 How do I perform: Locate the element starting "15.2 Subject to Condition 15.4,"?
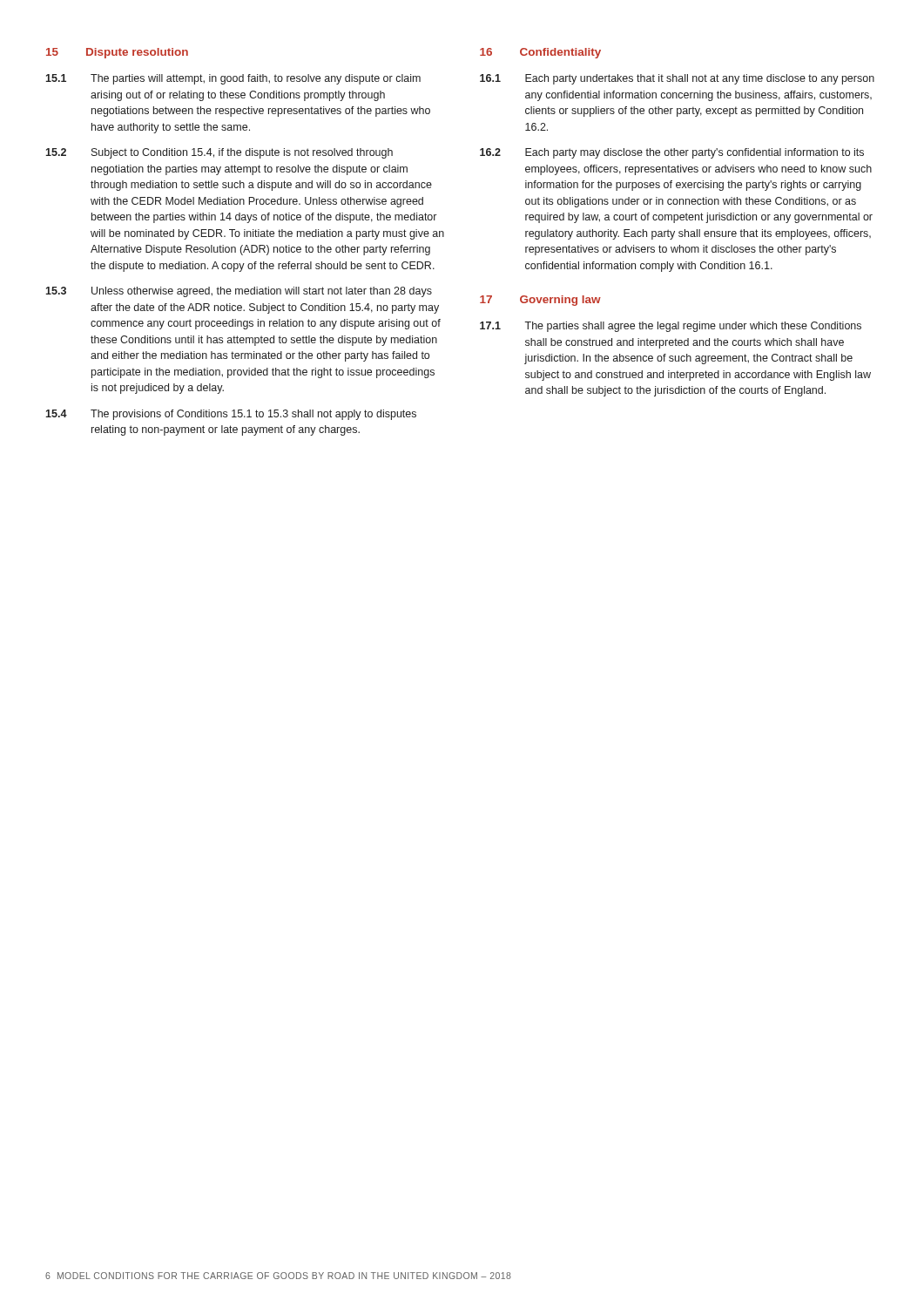[245, 209]
